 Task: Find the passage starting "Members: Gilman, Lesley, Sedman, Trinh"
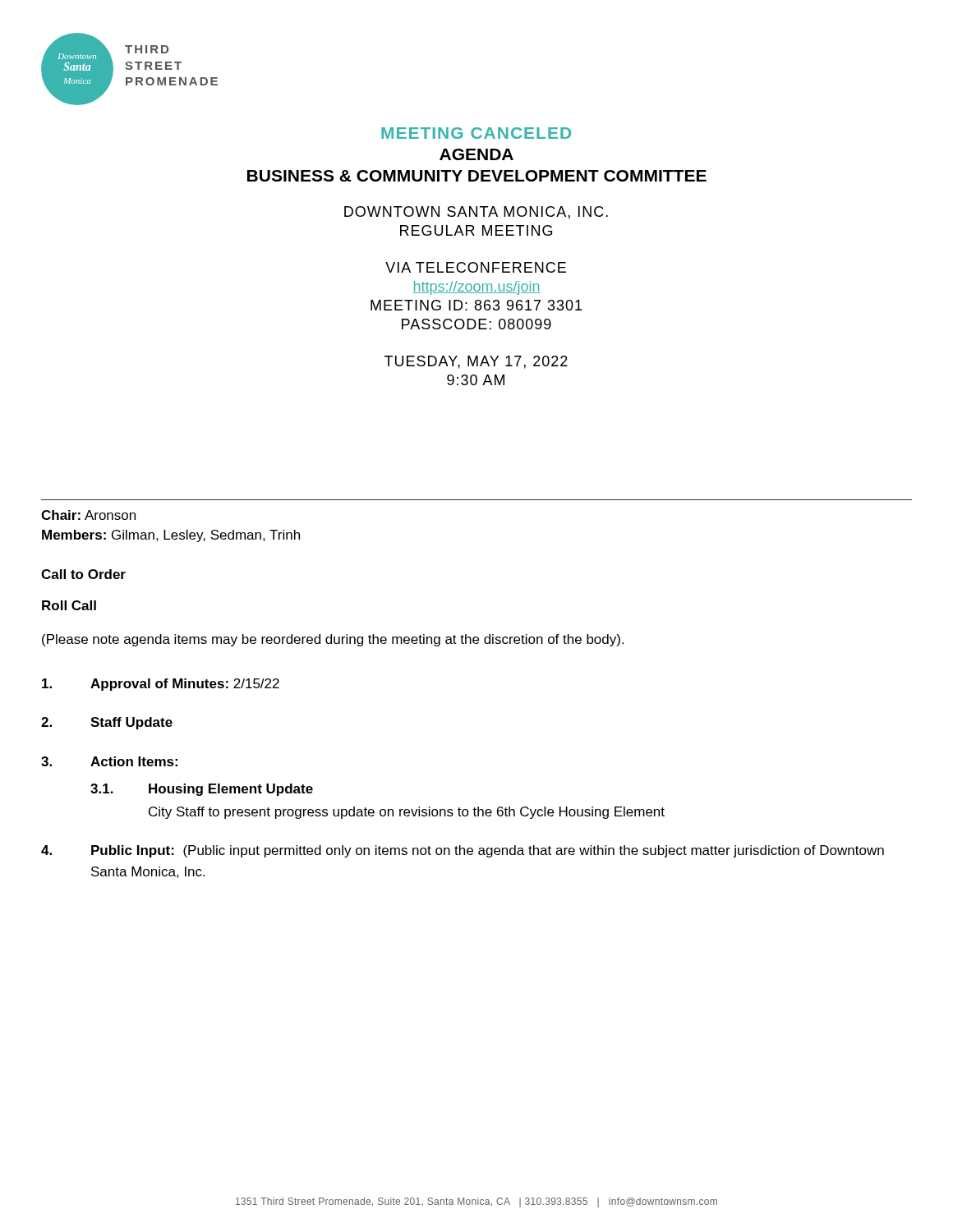click(171, 535)
